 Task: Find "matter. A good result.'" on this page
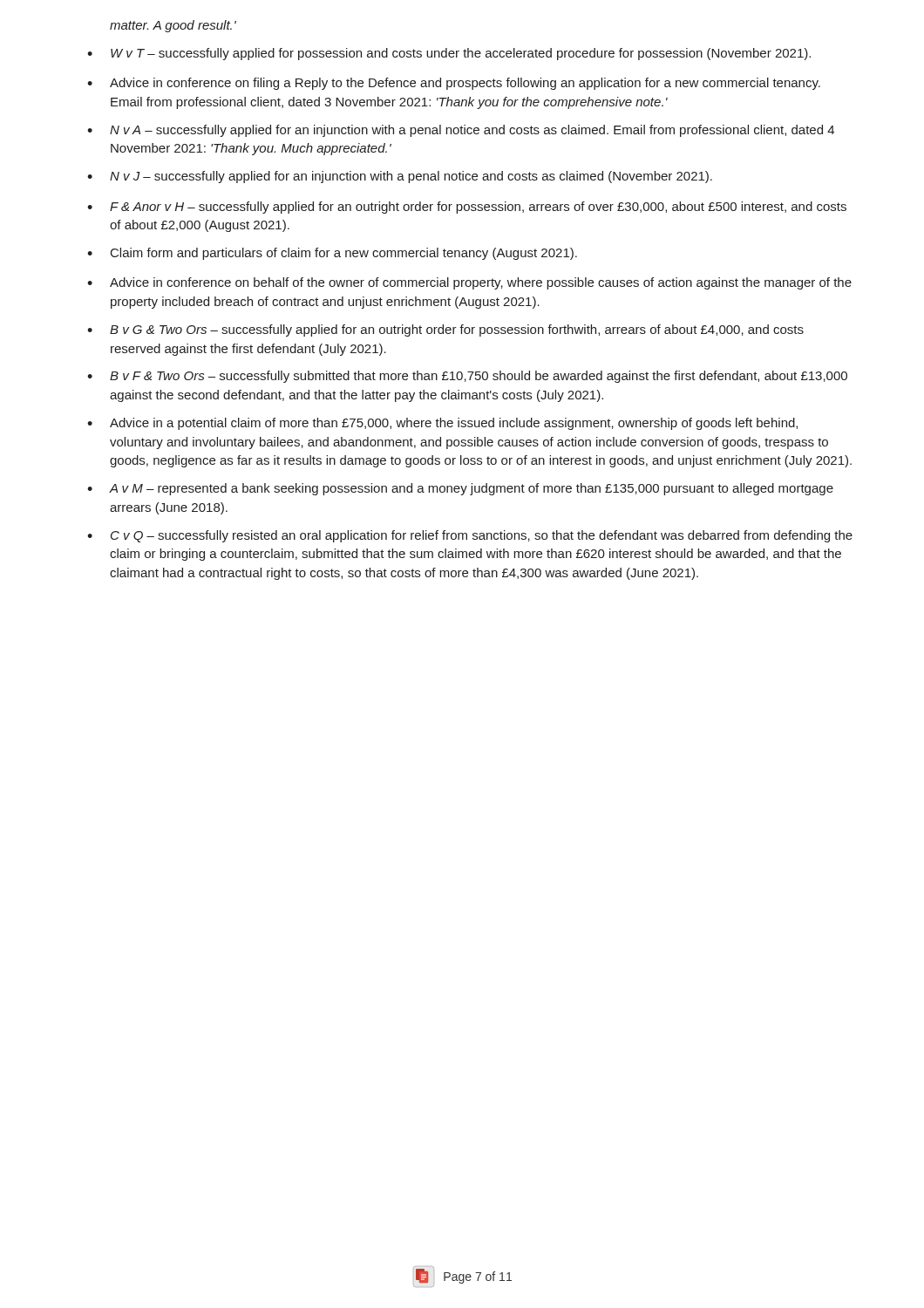coord(173,25)
